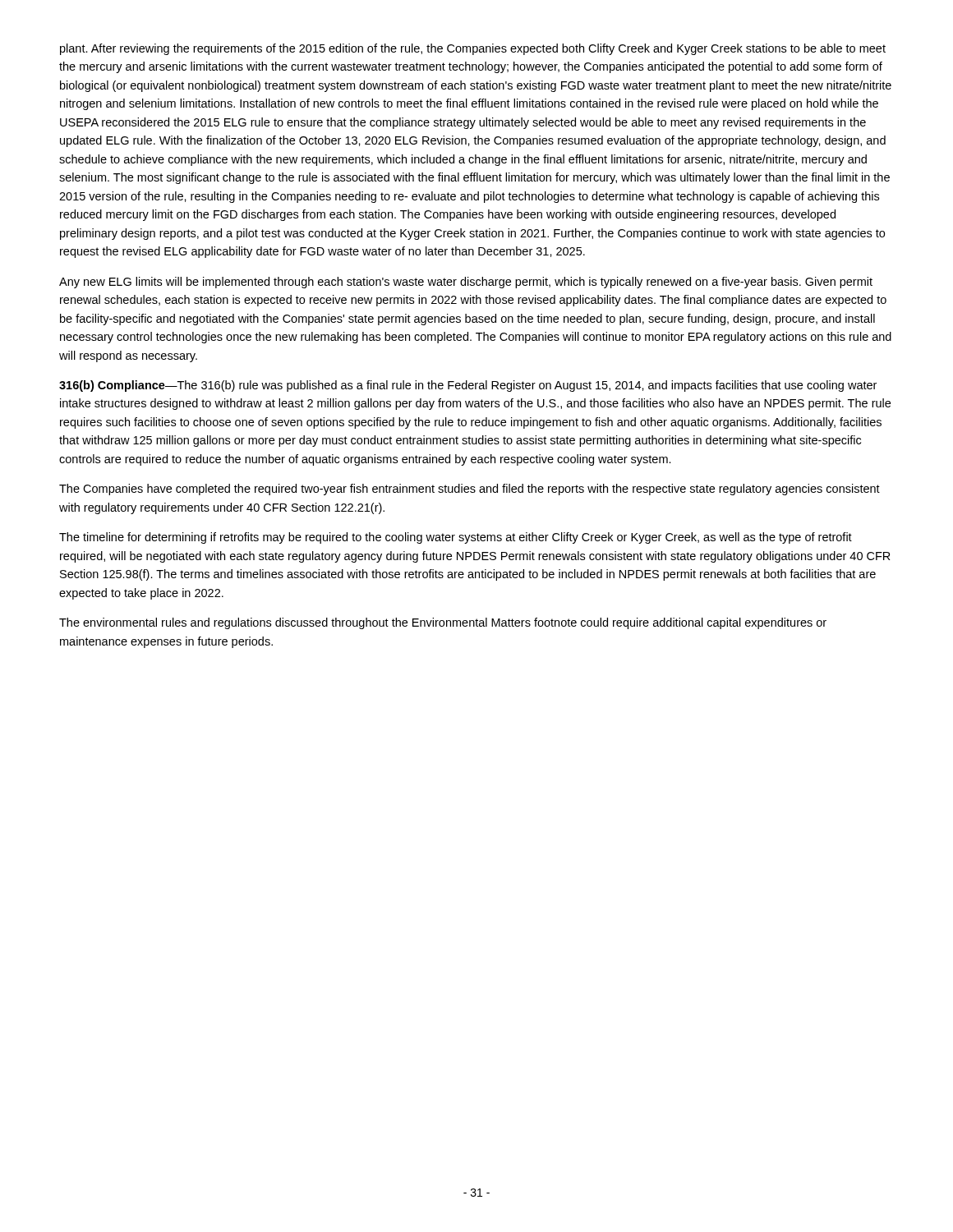Click on the text block that reads "Any new ELG limits will"
Screen dimensions: 1232x953
[475, 318]
